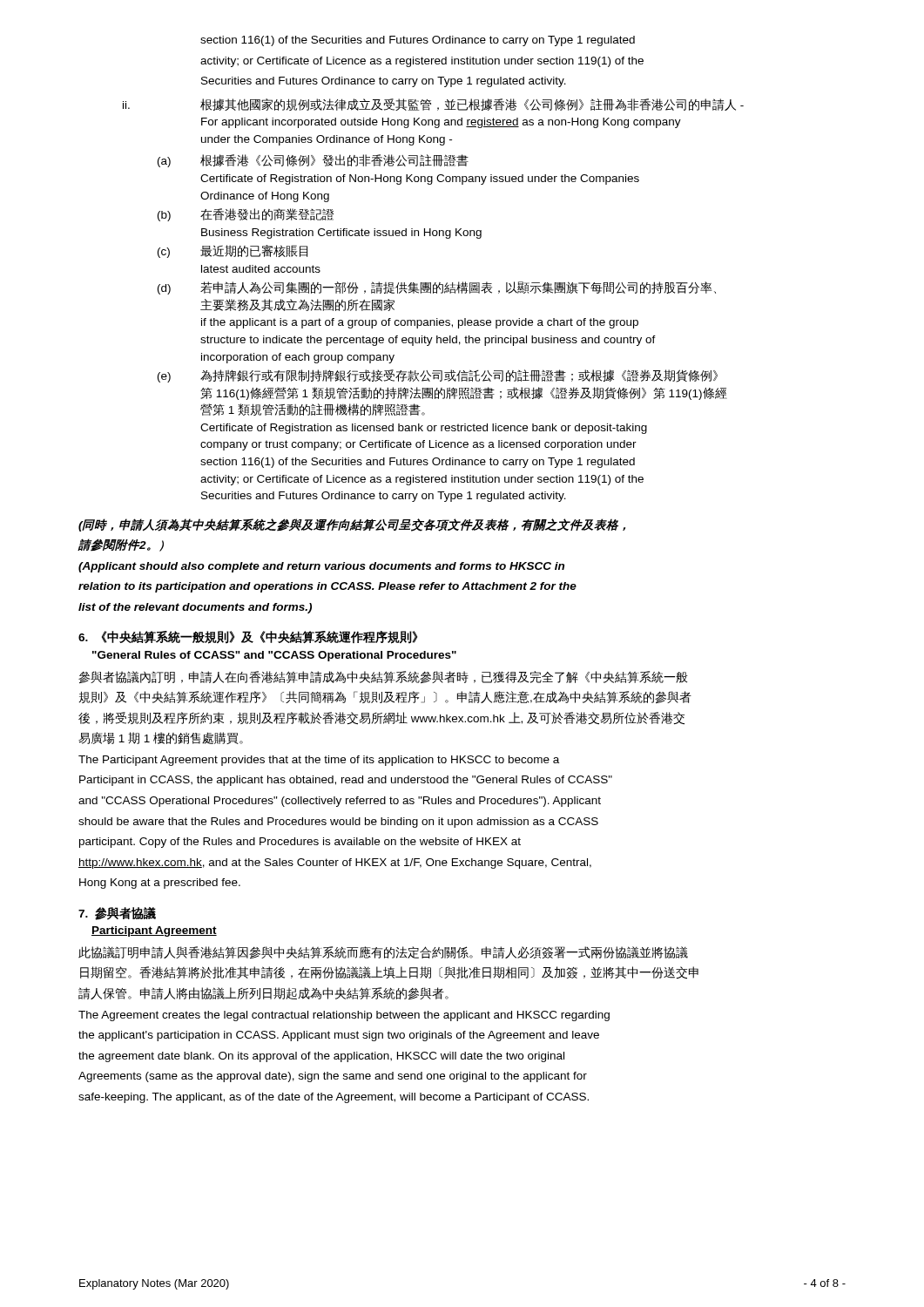Find the list item that reads "(b) 在香港發出的商業登記證 Business Registration"
Viewport: 924px width, 1307px height.
(319, 224)
